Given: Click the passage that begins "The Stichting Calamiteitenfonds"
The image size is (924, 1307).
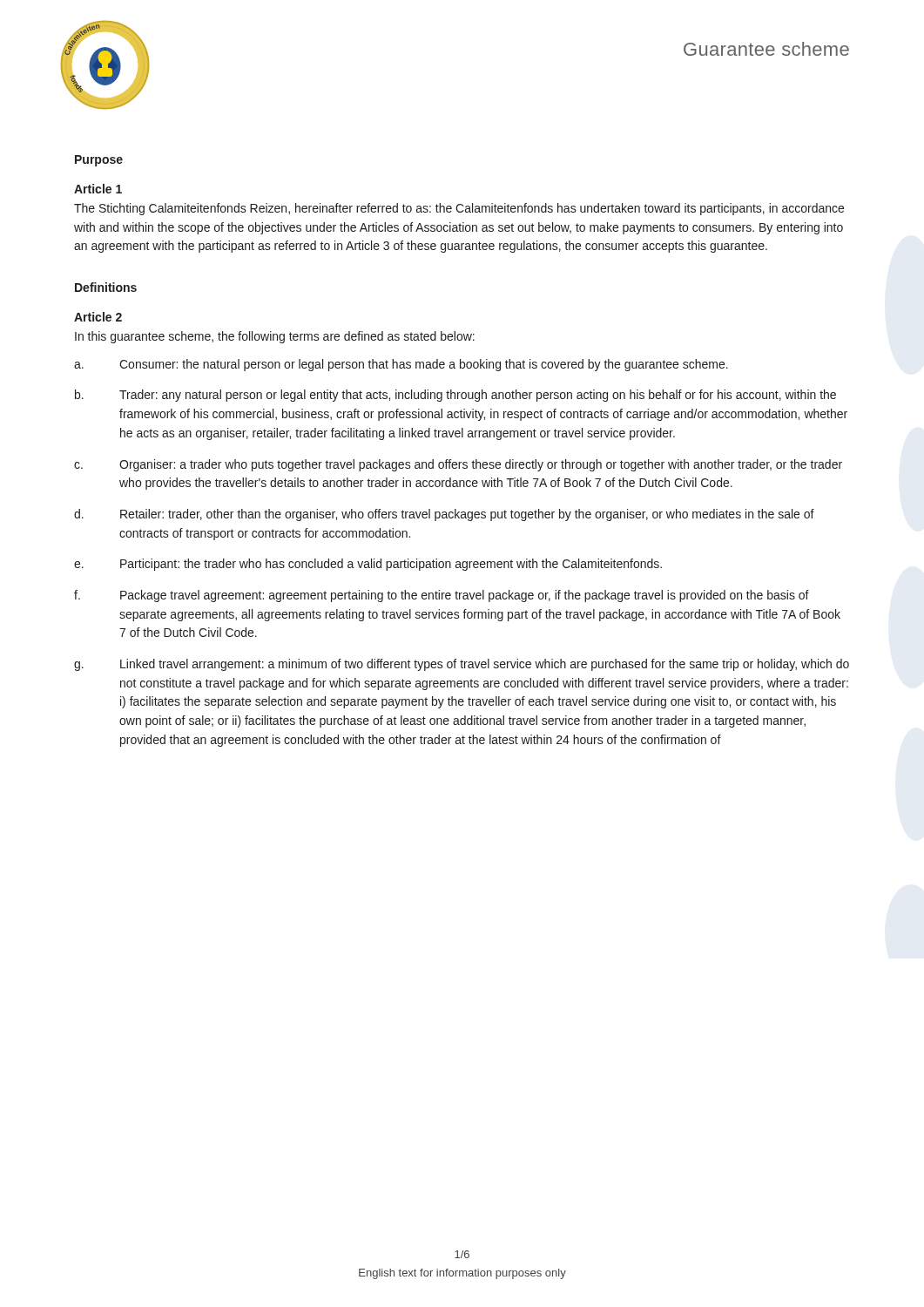Looking at the screenshot, I should (459, 227).
